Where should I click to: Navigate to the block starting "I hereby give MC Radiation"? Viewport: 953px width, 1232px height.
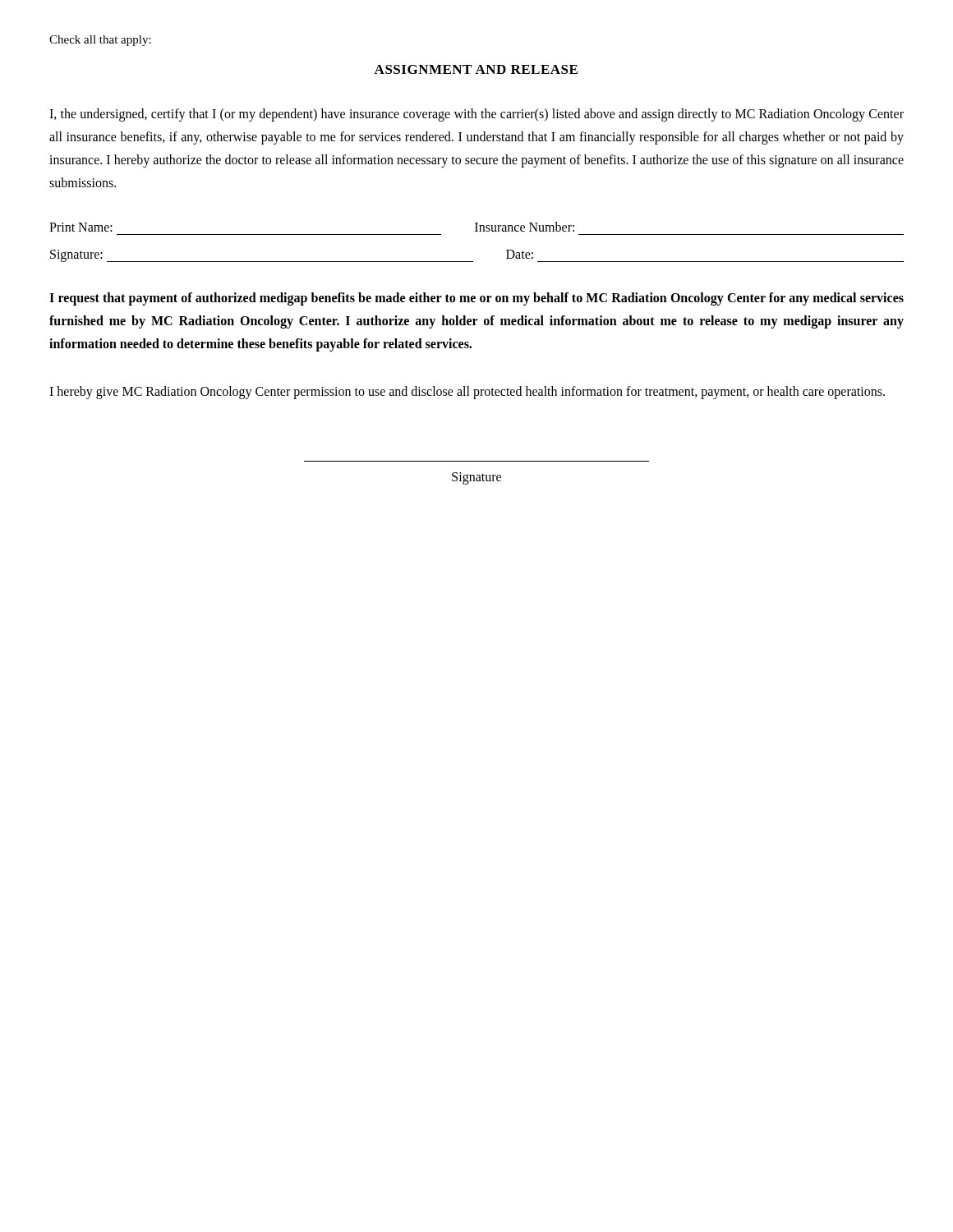pyautogui.click(x=467, y=391)
